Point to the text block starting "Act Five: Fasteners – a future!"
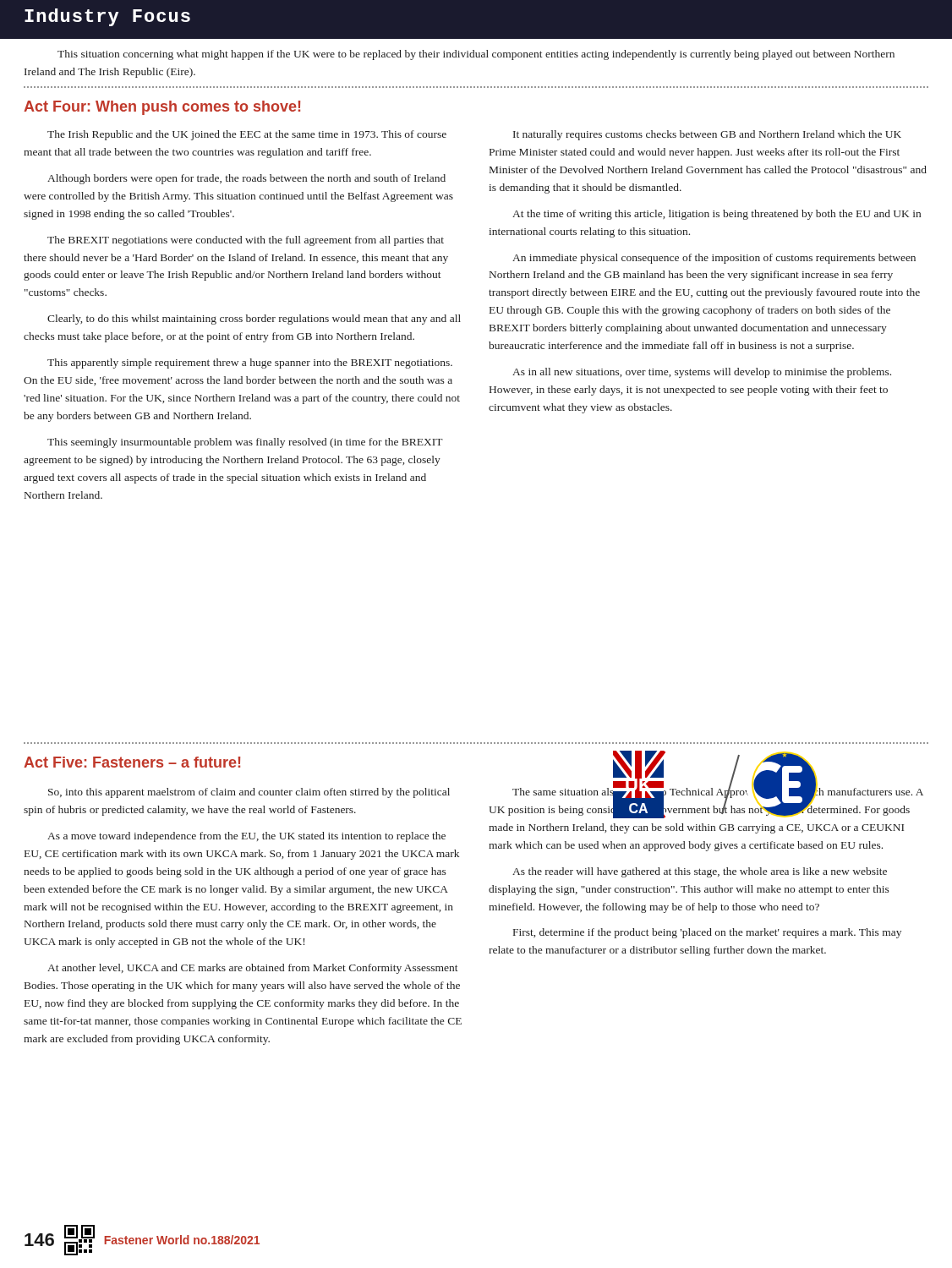The height and width of the screenshot is (1268, 952). pyautogui.click(x=133, y=763)
